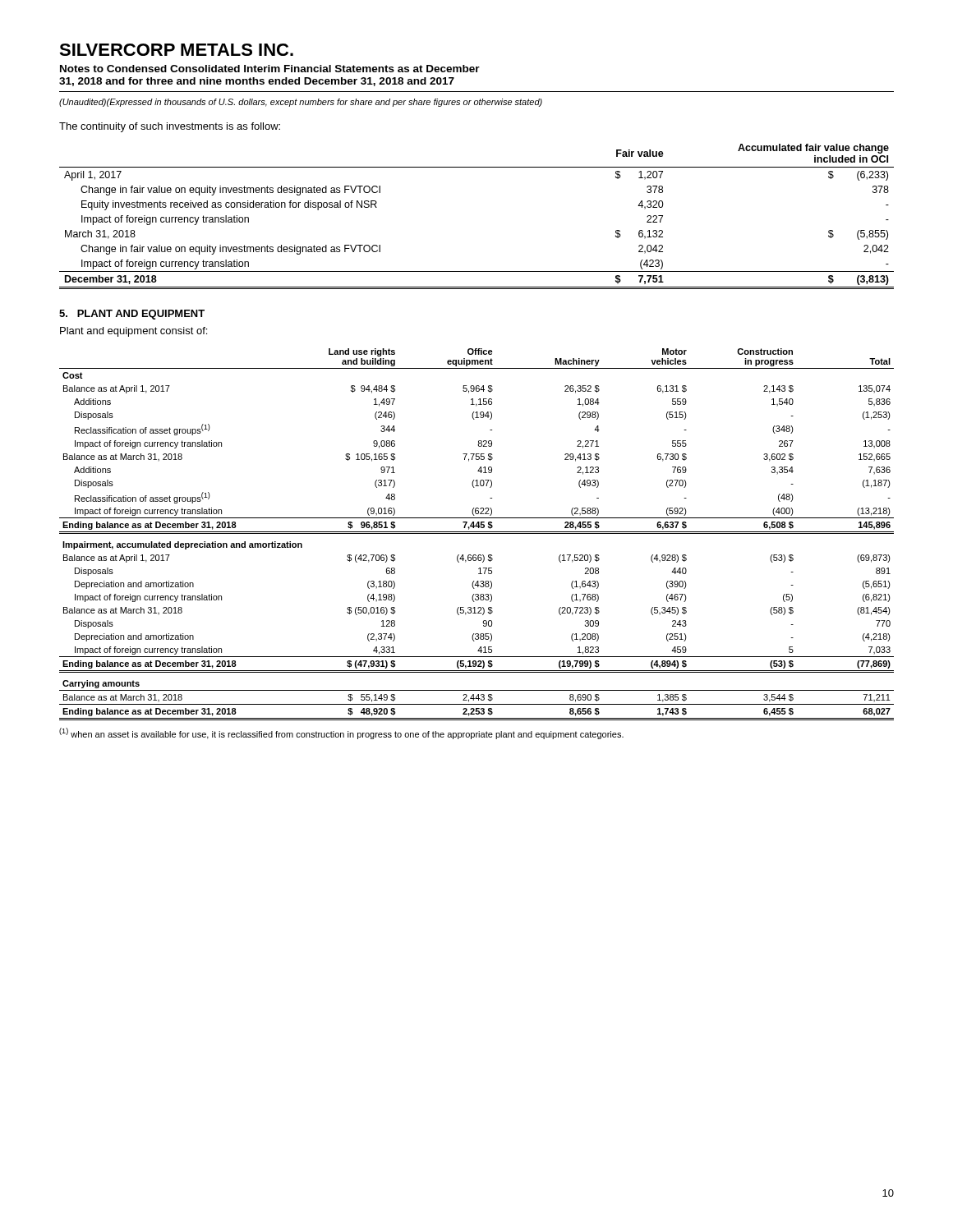Point to the region starting "5. PLANT AND"
The image size is (953, 1232).
132,313
